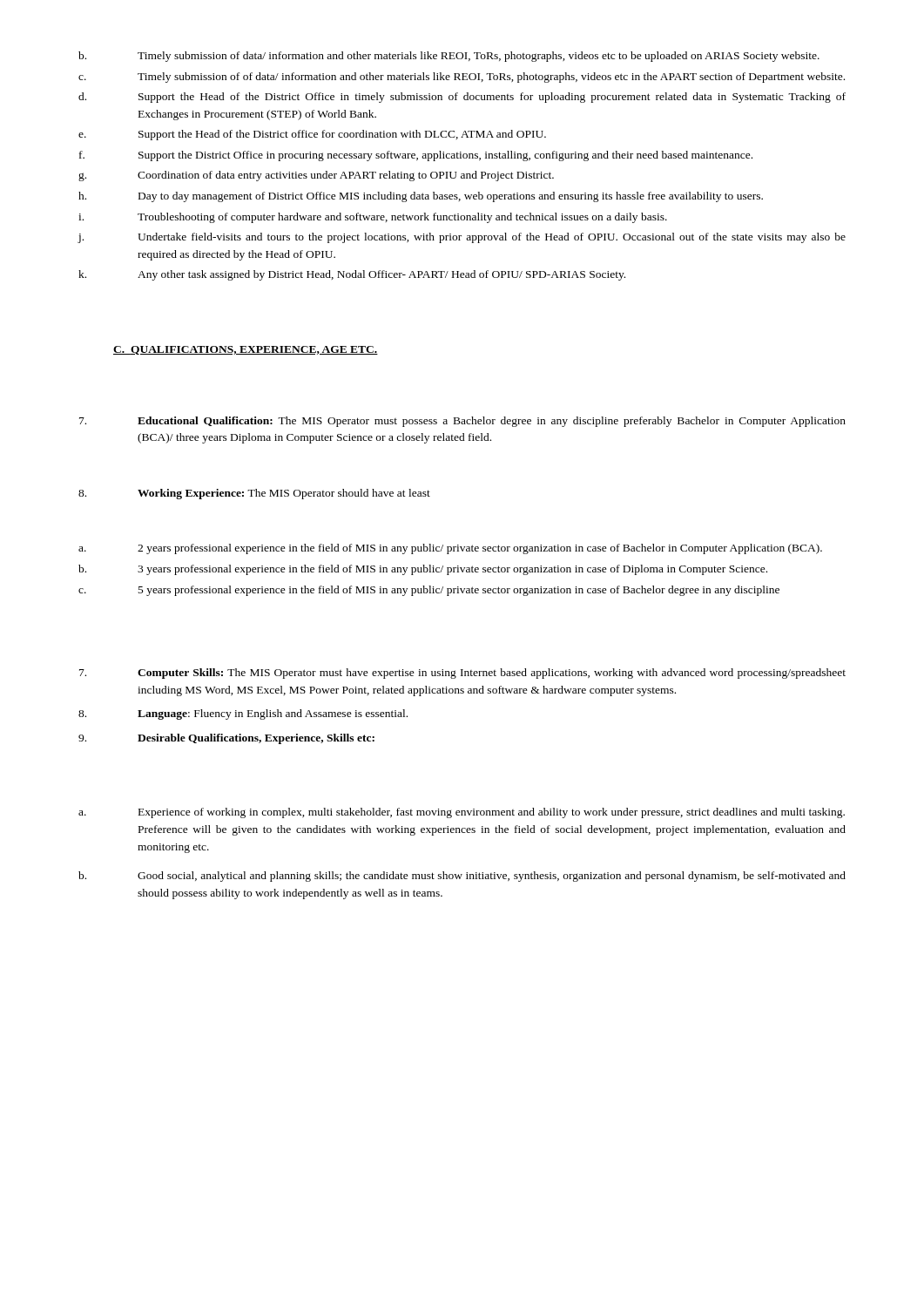Click on the region starting "7. Educational Qualification: The MIS"

462,429
